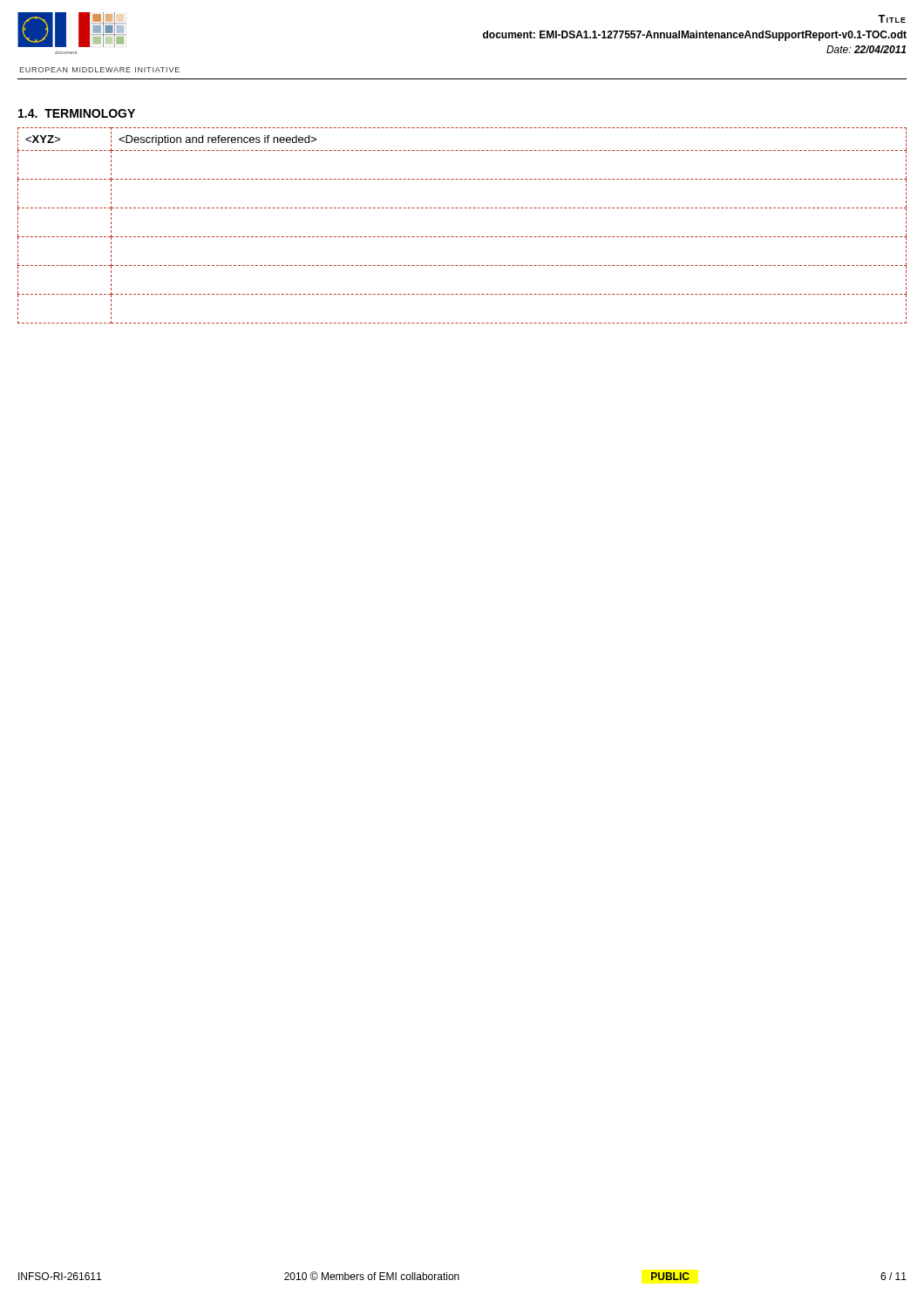Navigate to the passage starting "1.4. TERMINOLOGY"
Screen dimensions: 1308x924
(76, 113)
